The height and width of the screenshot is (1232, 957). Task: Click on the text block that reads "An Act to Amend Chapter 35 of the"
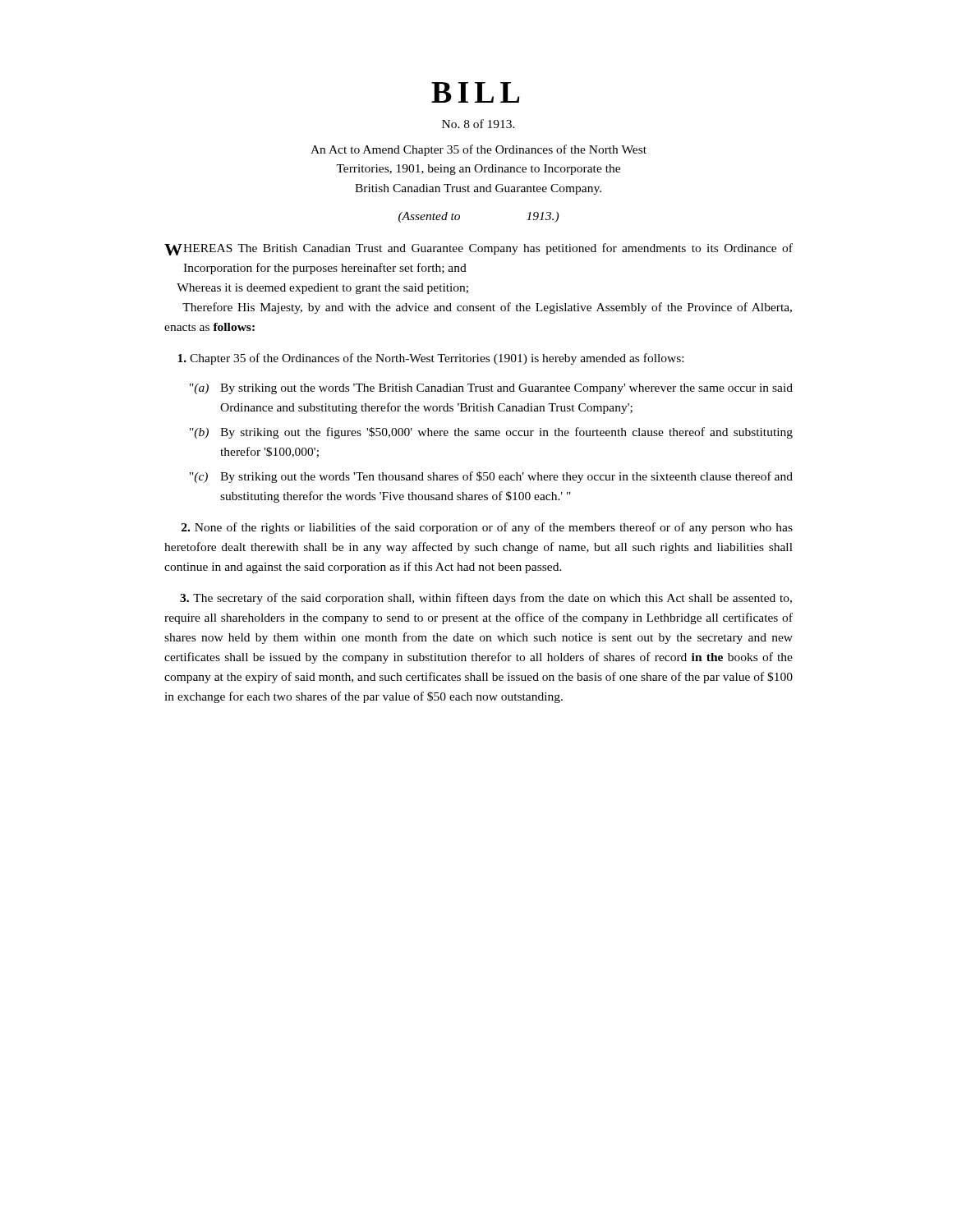tap(478, 168)
